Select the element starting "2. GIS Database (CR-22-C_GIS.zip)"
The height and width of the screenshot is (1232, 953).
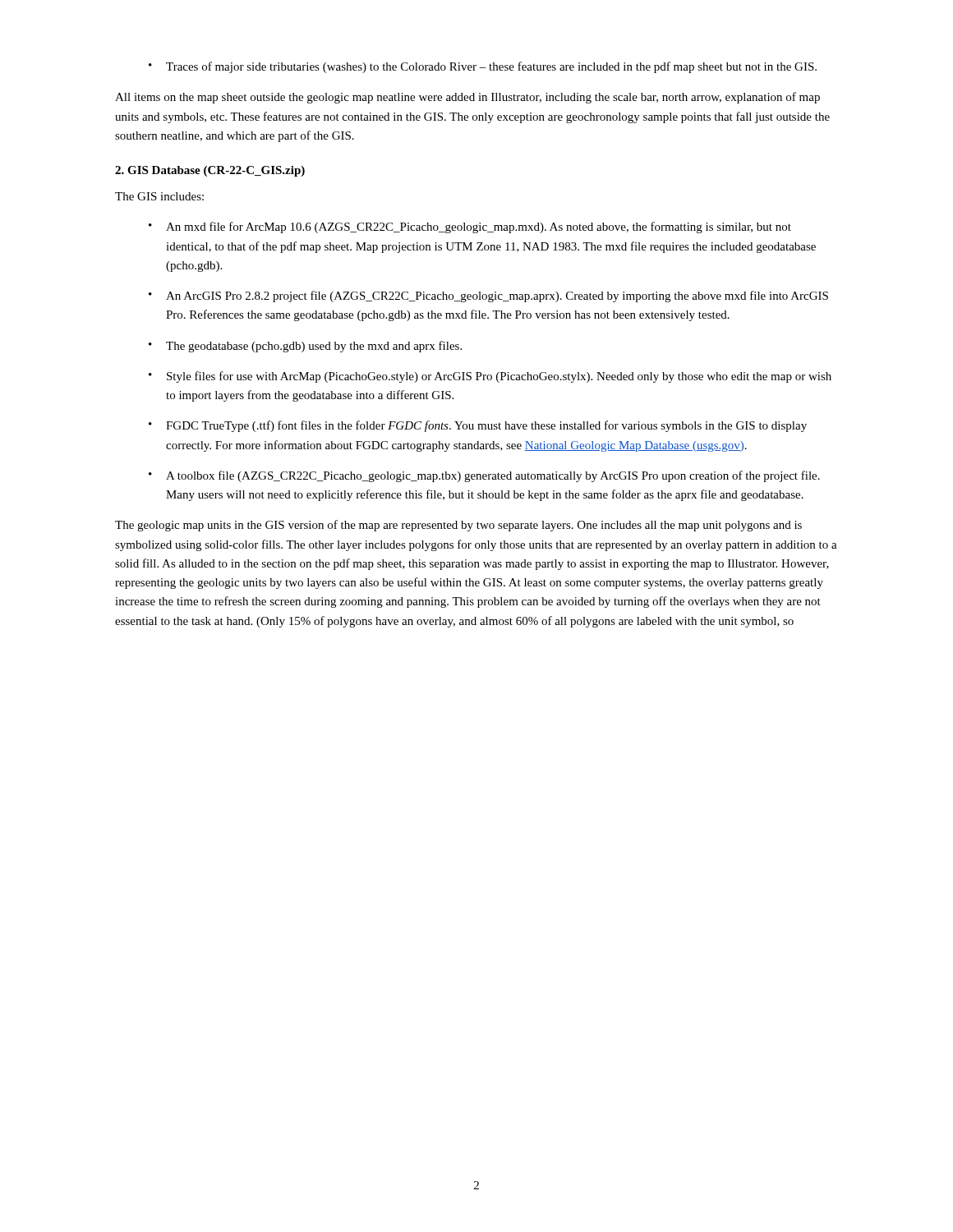pyautogui.click(x=210, y=170)
